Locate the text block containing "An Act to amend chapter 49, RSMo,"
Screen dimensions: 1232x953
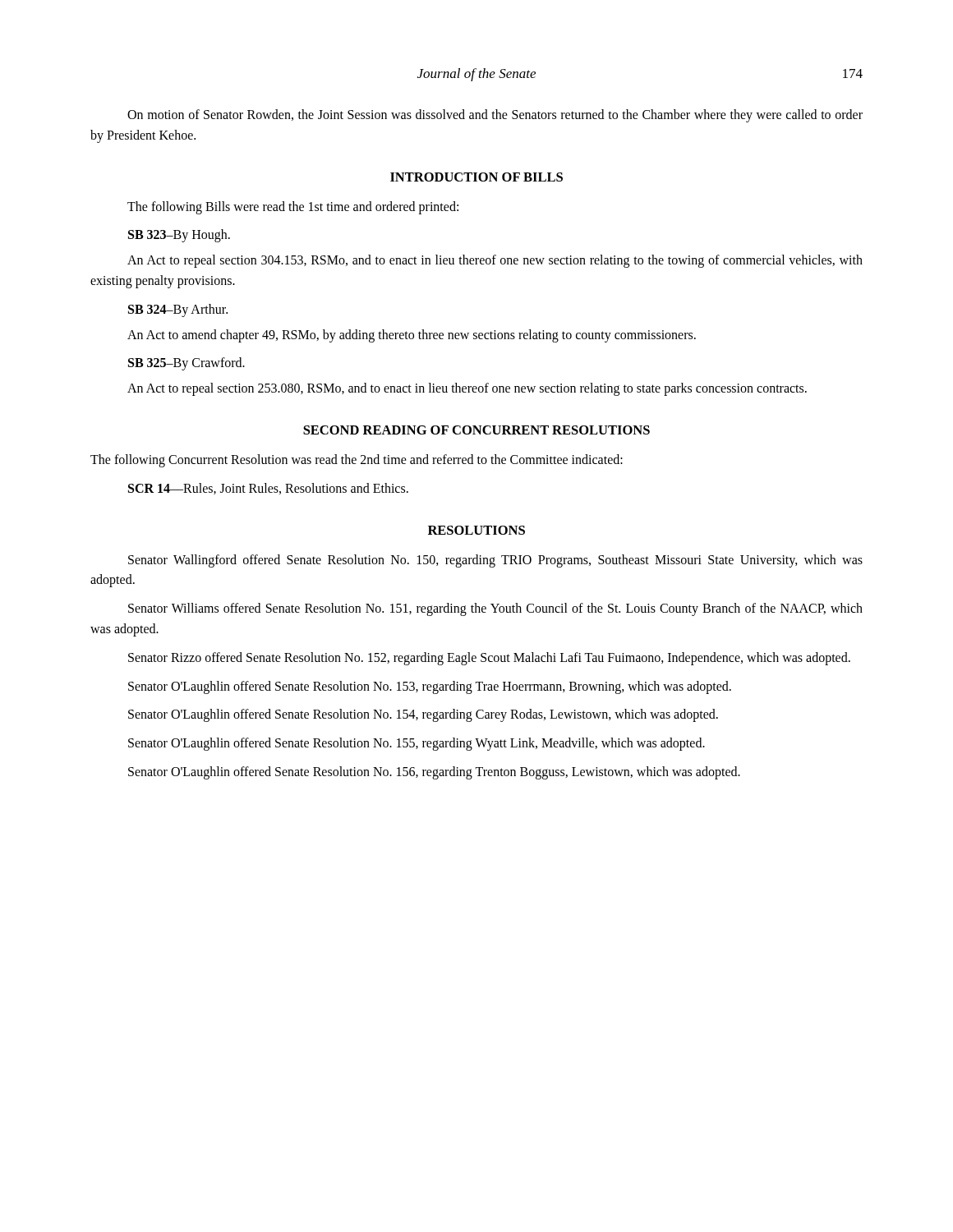click(x=412, y=334)
